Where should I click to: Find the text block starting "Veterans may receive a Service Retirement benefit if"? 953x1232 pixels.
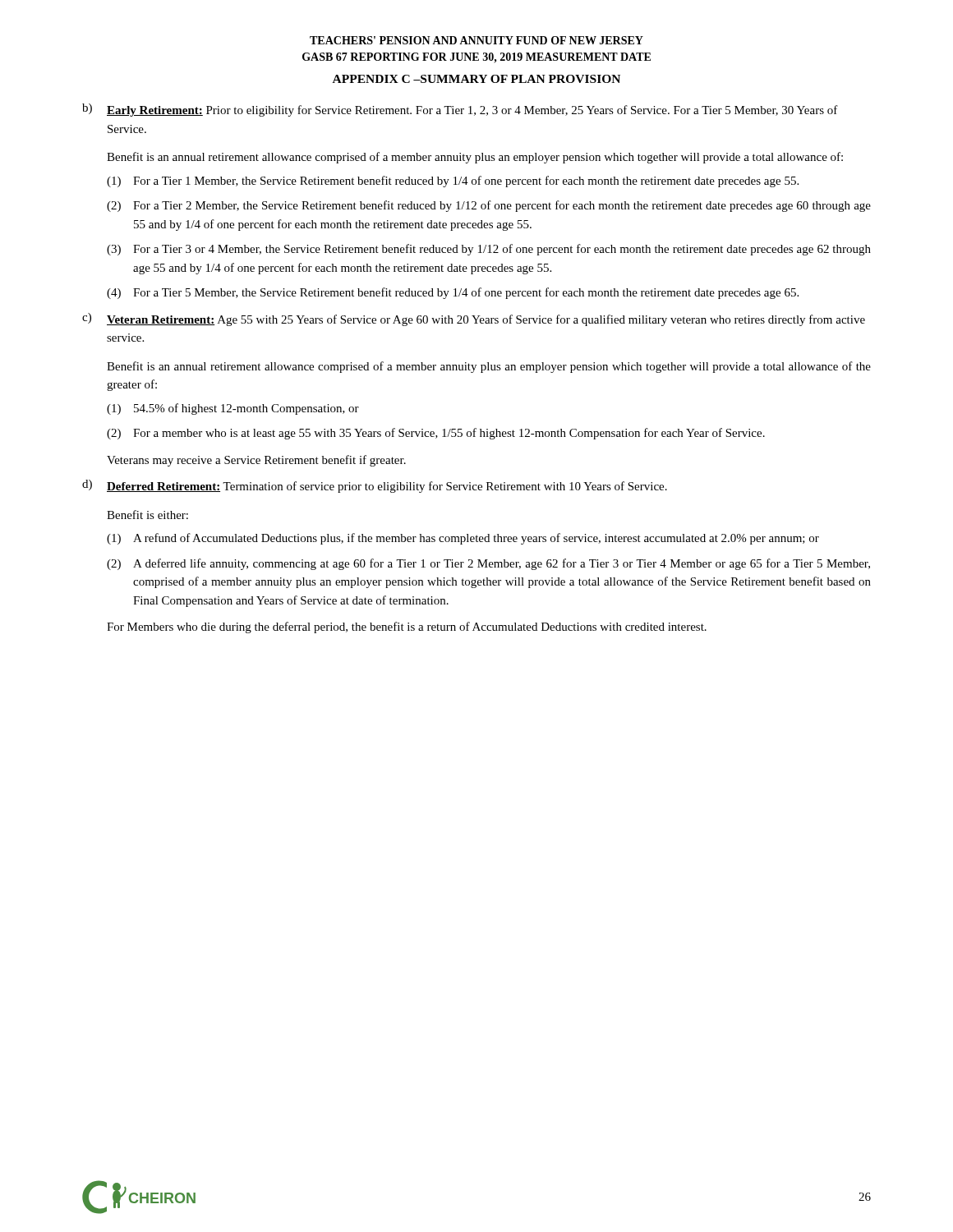pyautogui.click(x=256, y=460)
